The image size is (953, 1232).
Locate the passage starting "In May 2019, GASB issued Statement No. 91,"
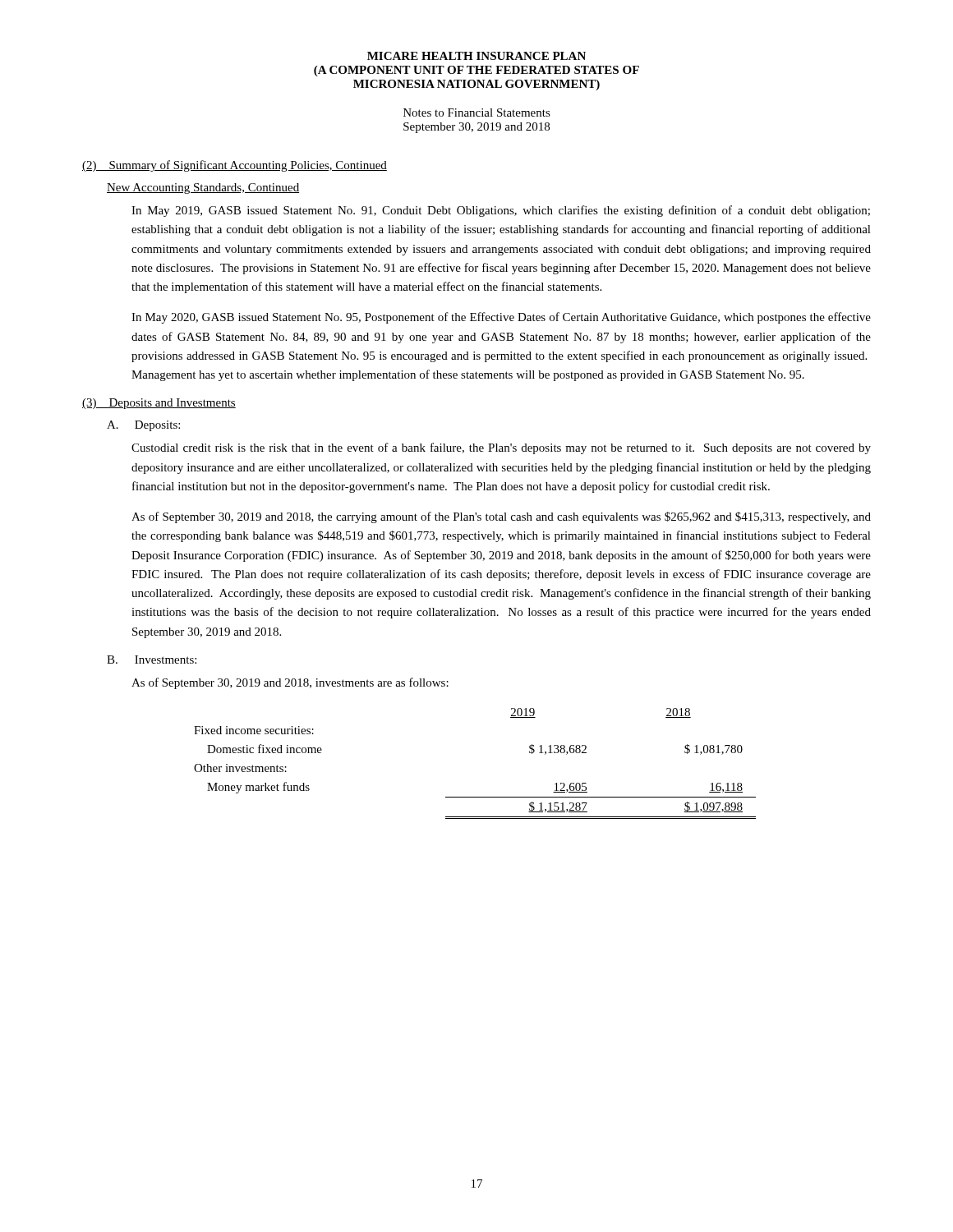pyautogui.click(x=501, y=248)
